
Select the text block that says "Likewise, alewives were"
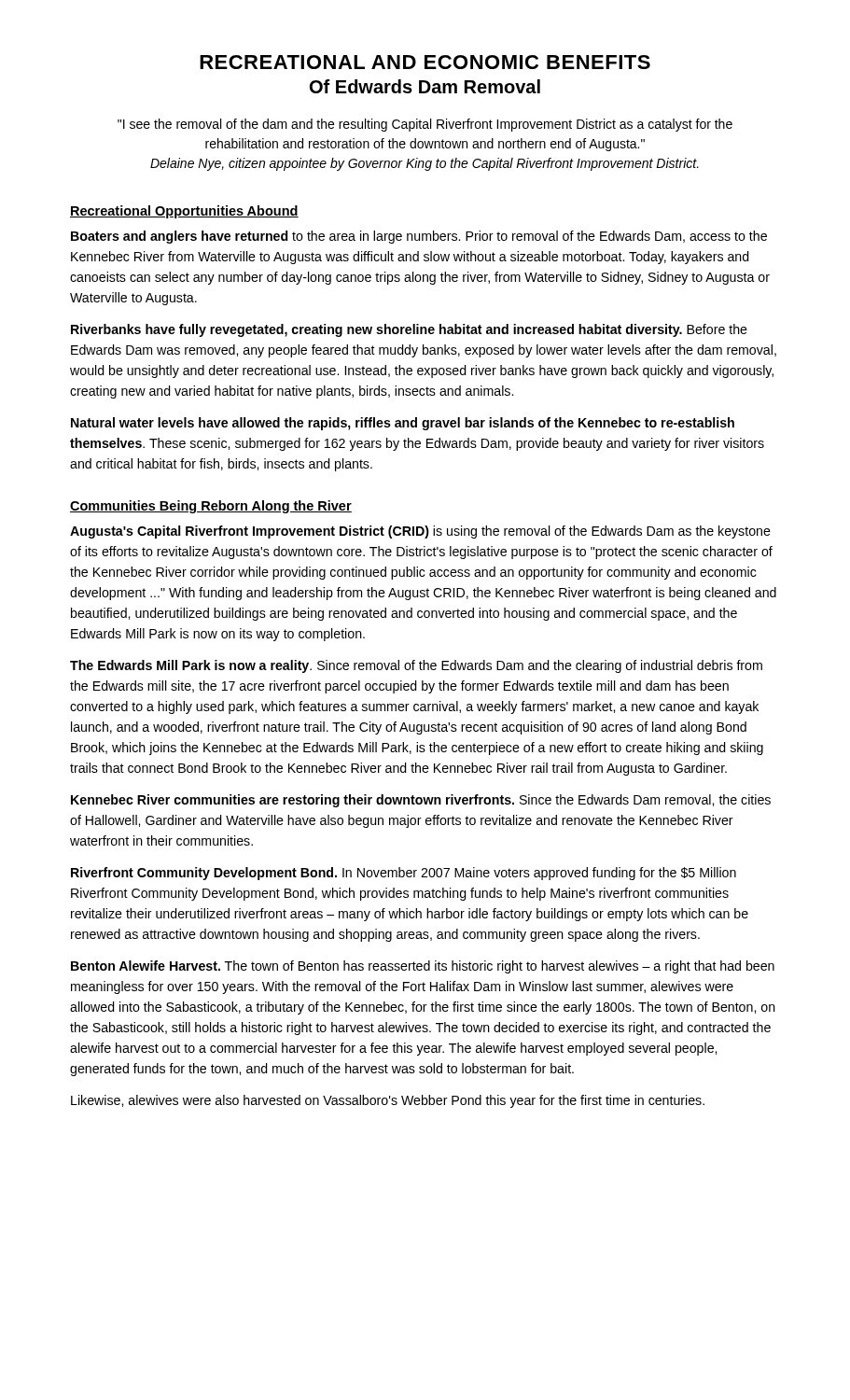(x=388, y=1100)
